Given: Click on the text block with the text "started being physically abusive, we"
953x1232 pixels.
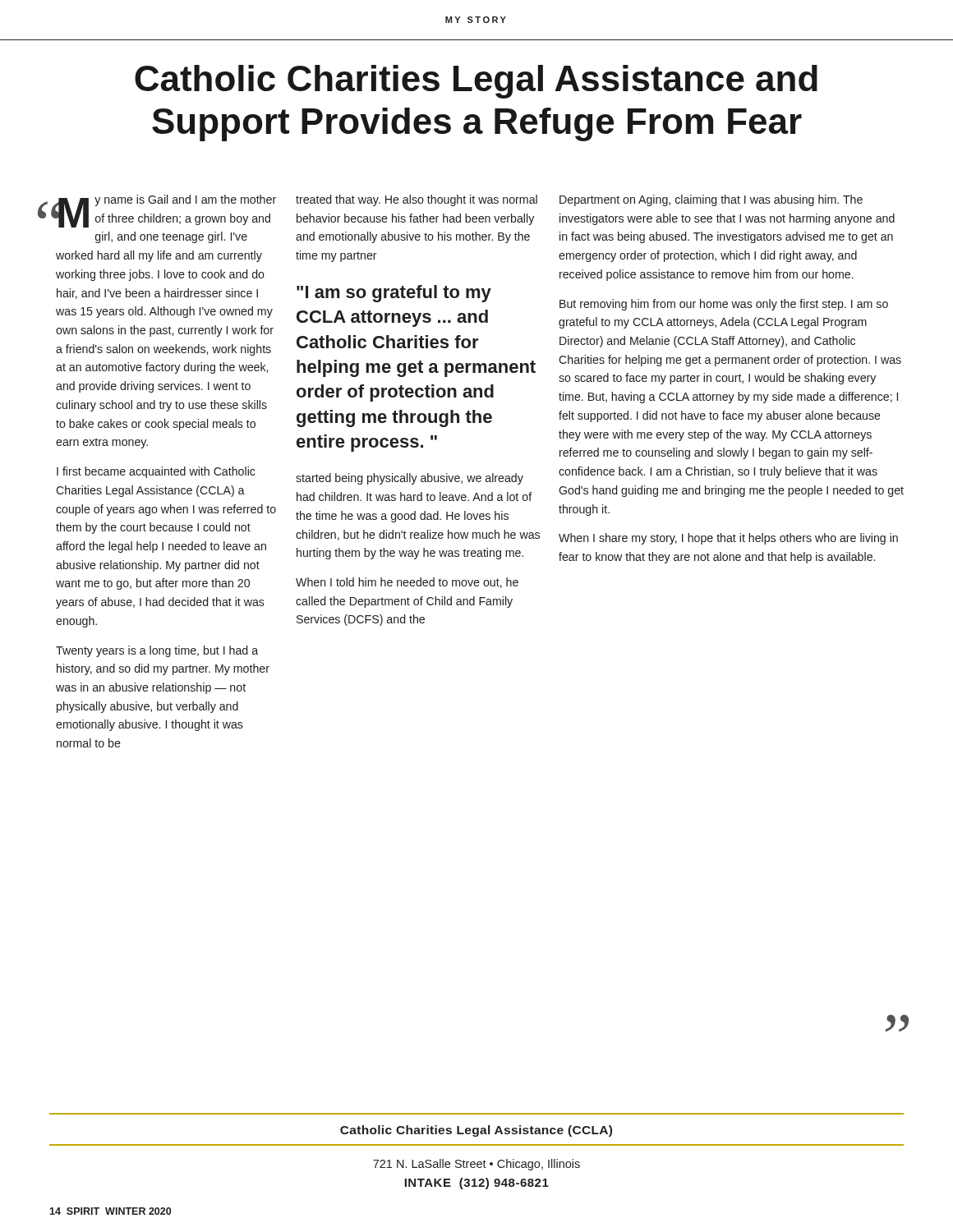Looking at the screenshot, I should pyautogui.click(x=419, y=549).
